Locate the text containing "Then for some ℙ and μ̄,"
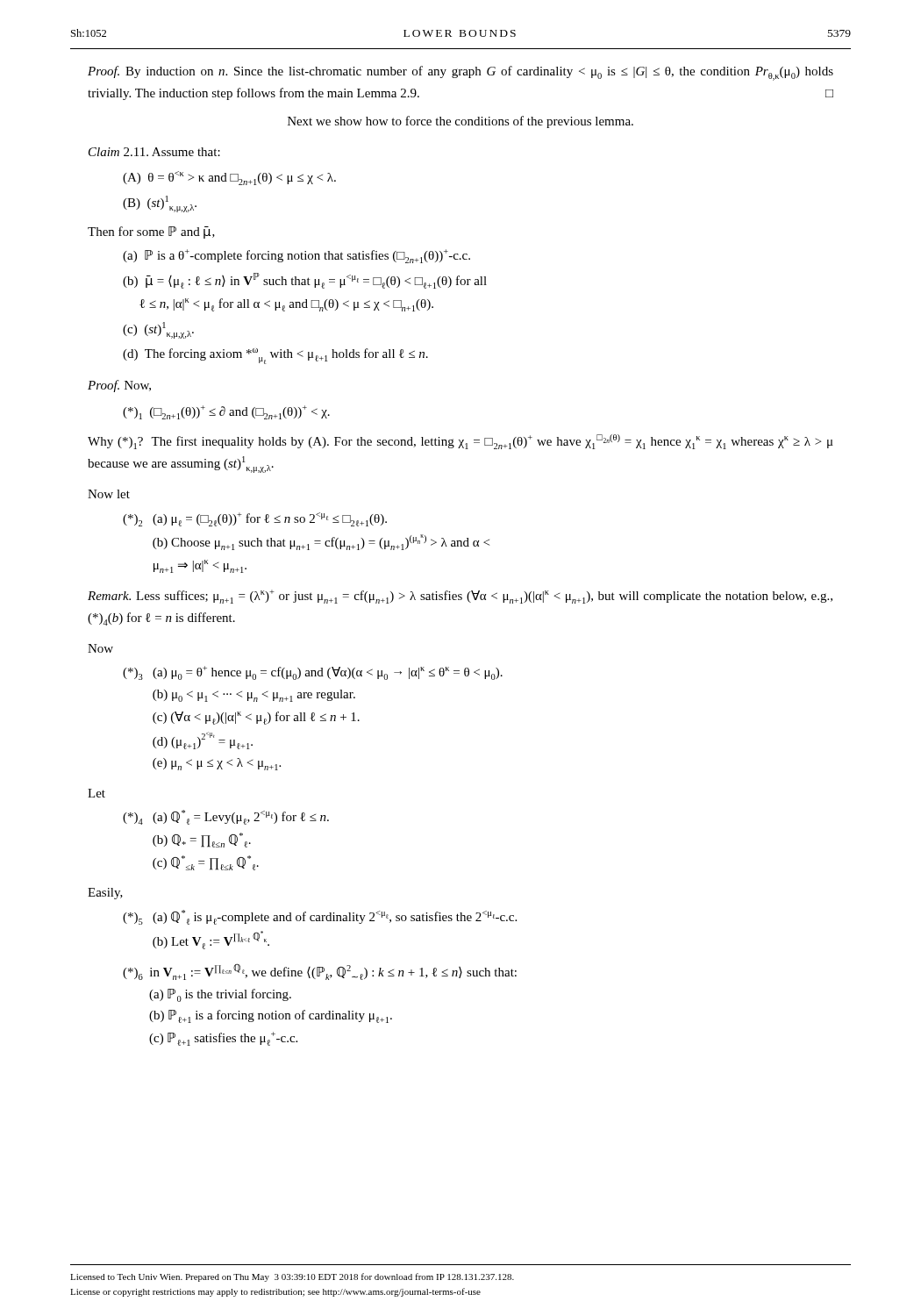This screenshot has height=1316, width=921. pyautogui.click(x=151, y=231)
